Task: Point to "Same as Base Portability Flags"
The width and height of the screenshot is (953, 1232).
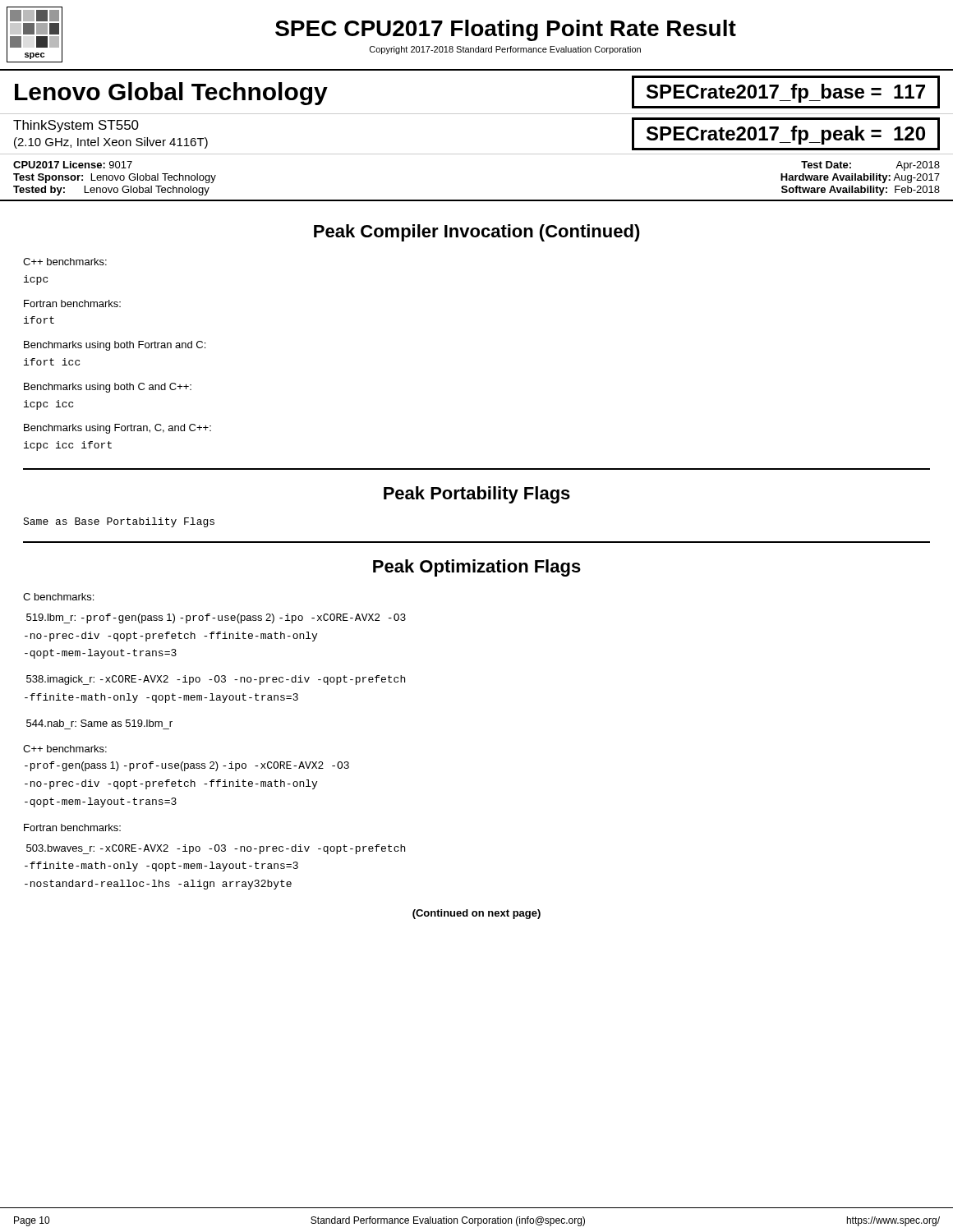Action: pos(119,522)
